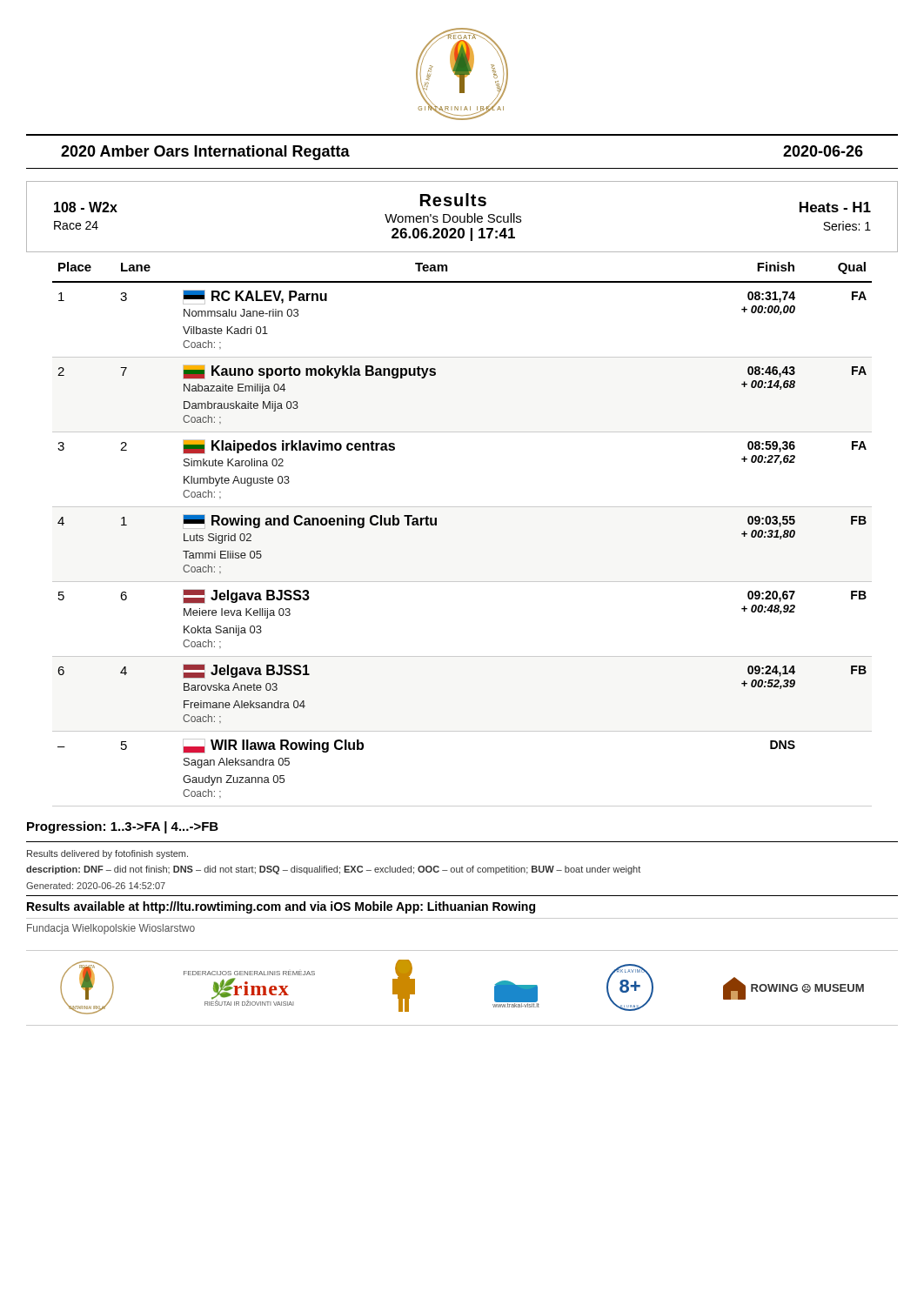This screenshot has height=1305, width=924.
Task: Click where it says "Fundacja Wielkopolskie Wioslarstwo"
Action: tap(111, 928)
